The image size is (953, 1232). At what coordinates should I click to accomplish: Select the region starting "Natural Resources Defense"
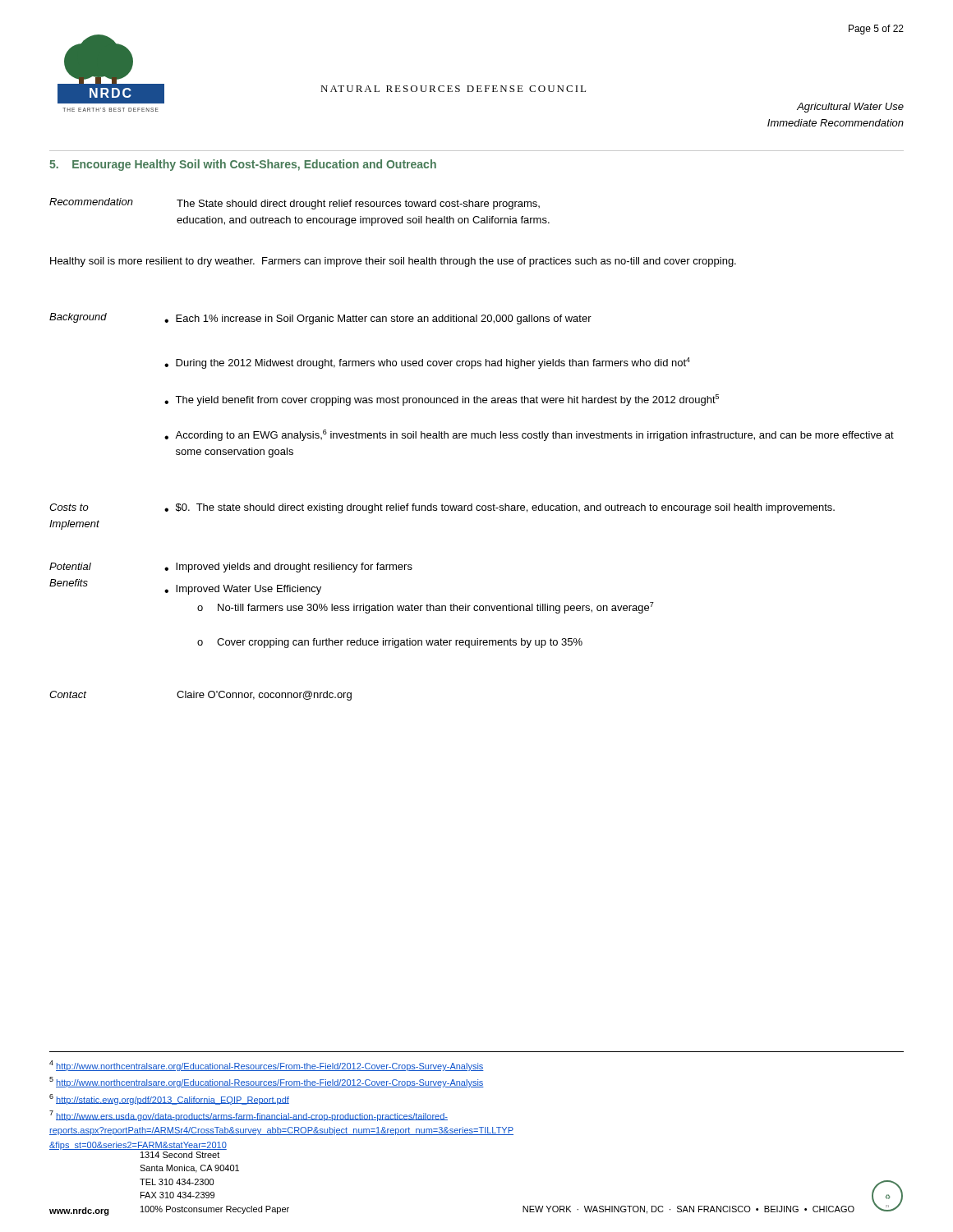[454, 88]
